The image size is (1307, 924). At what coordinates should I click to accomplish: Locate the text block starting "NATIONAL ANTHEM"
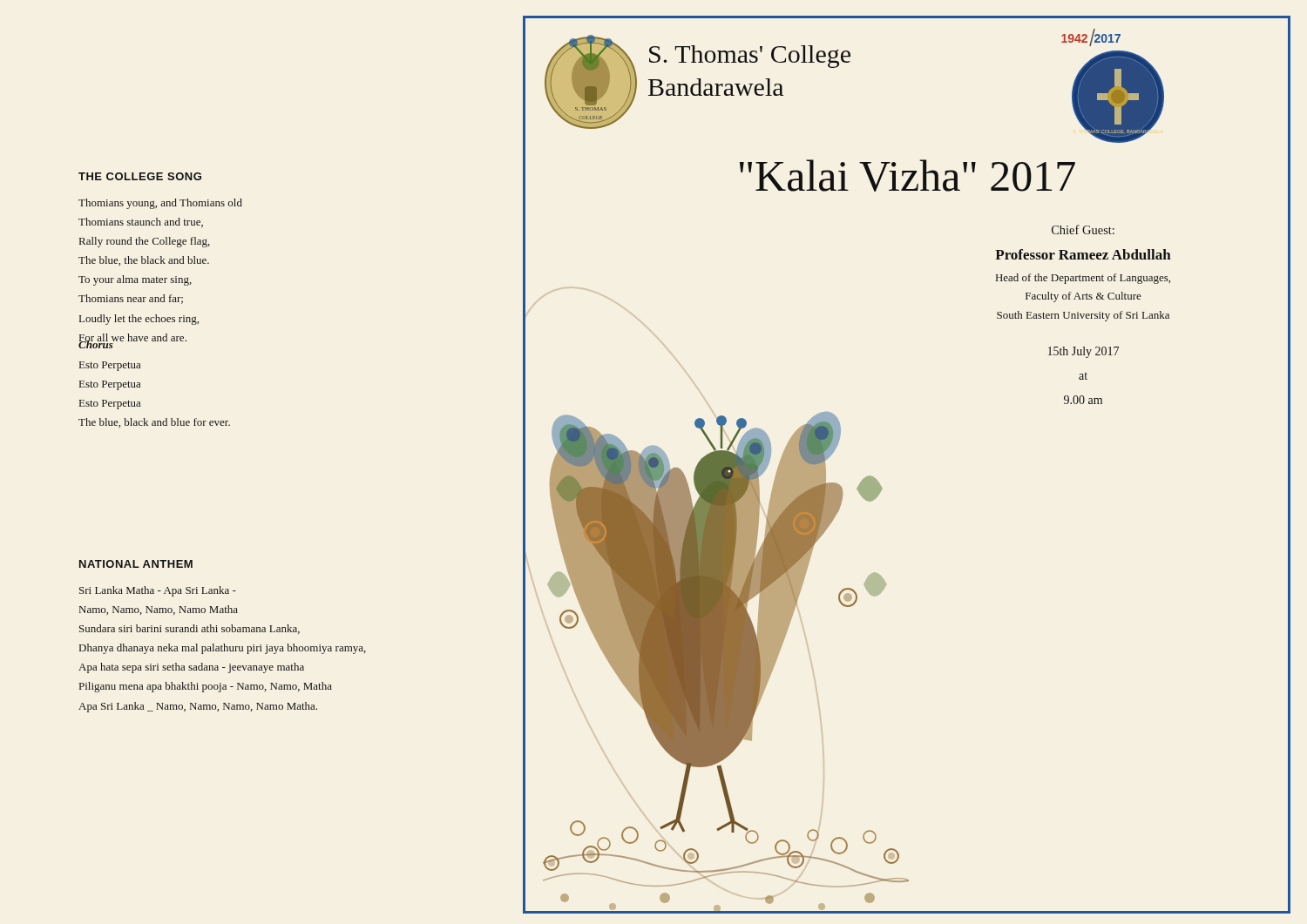click(136, 564)
